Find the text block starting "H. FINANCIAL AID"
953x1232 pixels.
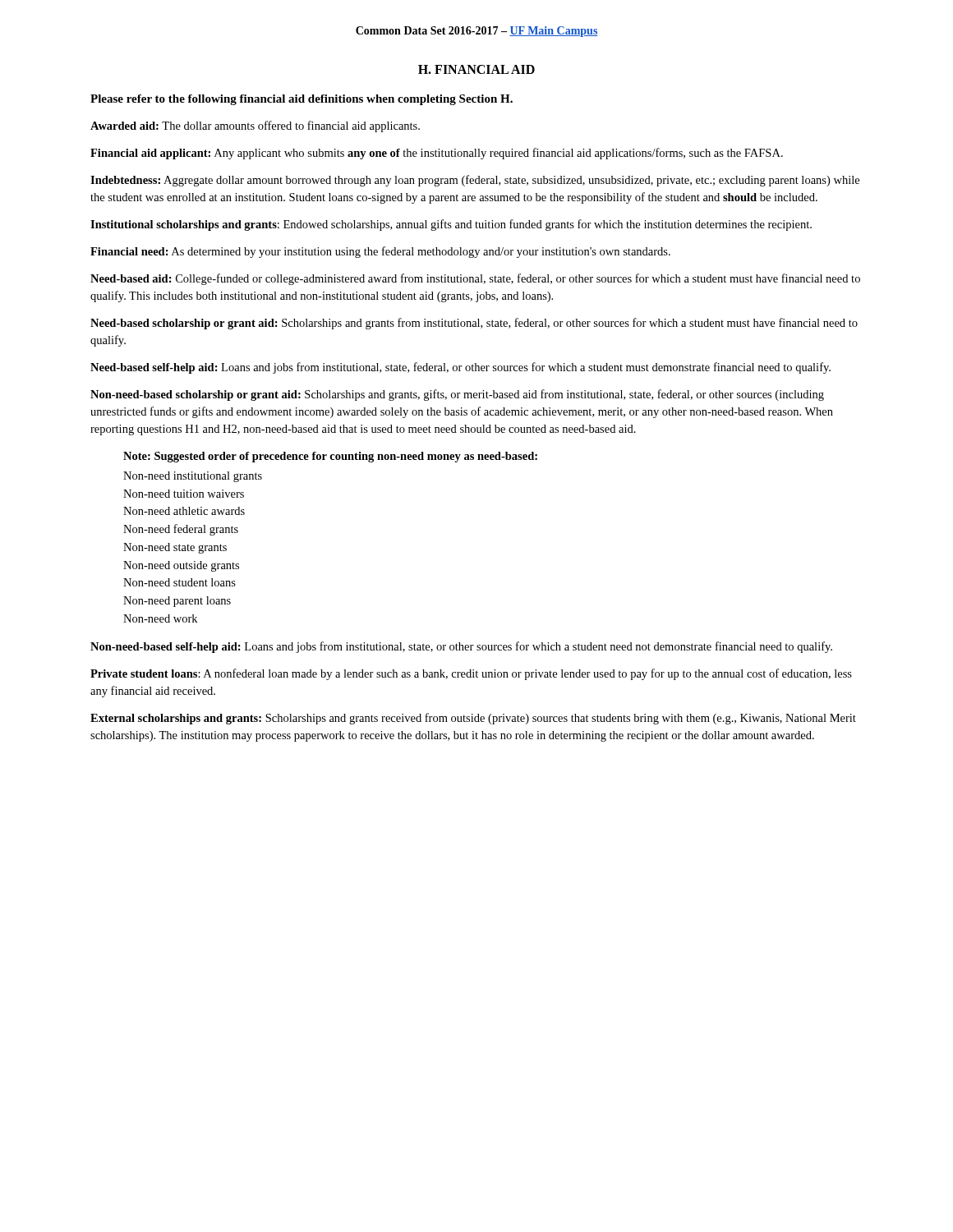[x=476, y=69]
